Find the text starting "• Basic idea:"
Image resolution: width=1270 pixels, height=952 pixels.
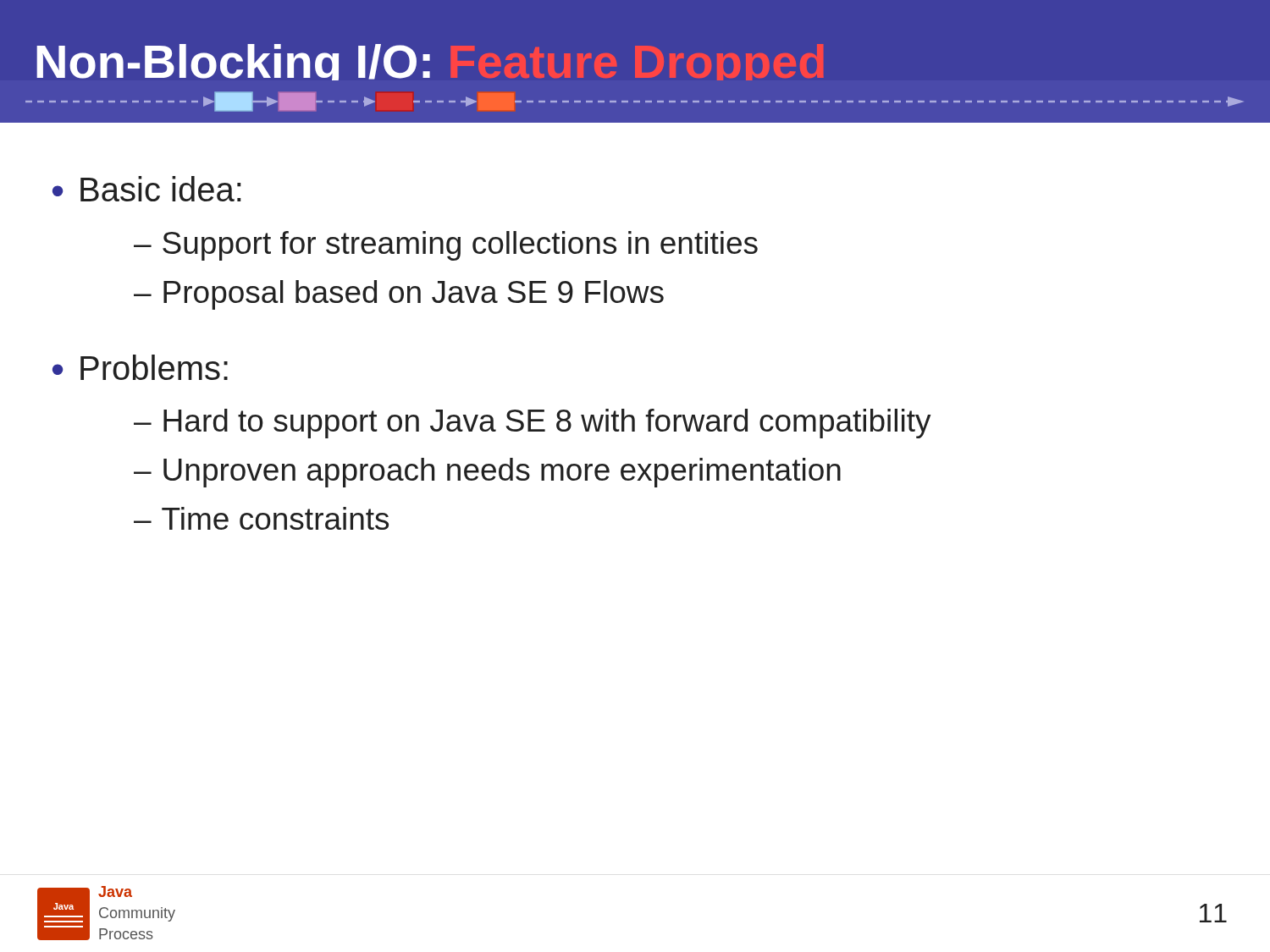coord(147,191)
